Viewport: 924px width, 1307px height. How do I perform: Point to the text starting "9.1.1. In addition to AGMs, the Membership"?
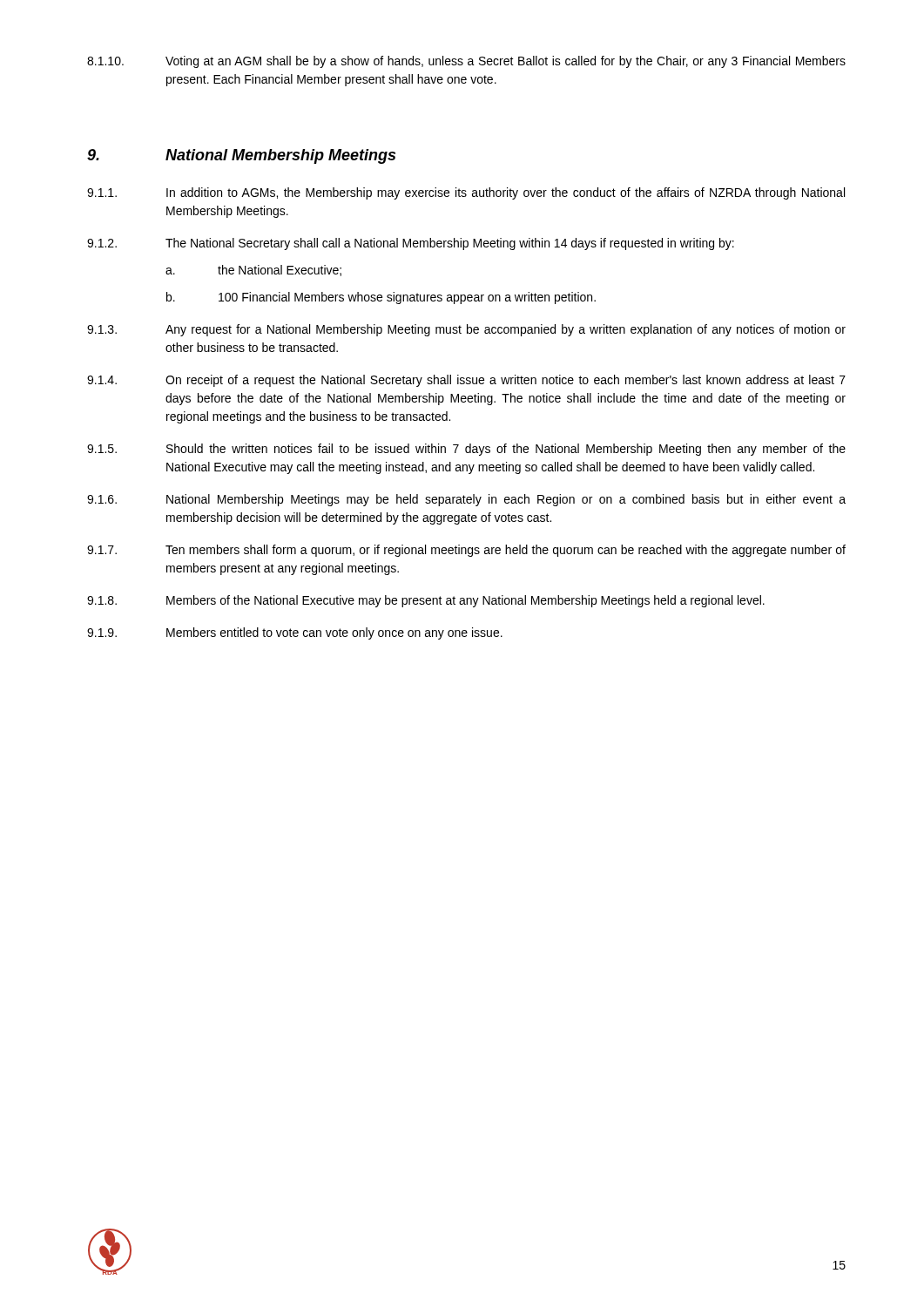[466, 202]
